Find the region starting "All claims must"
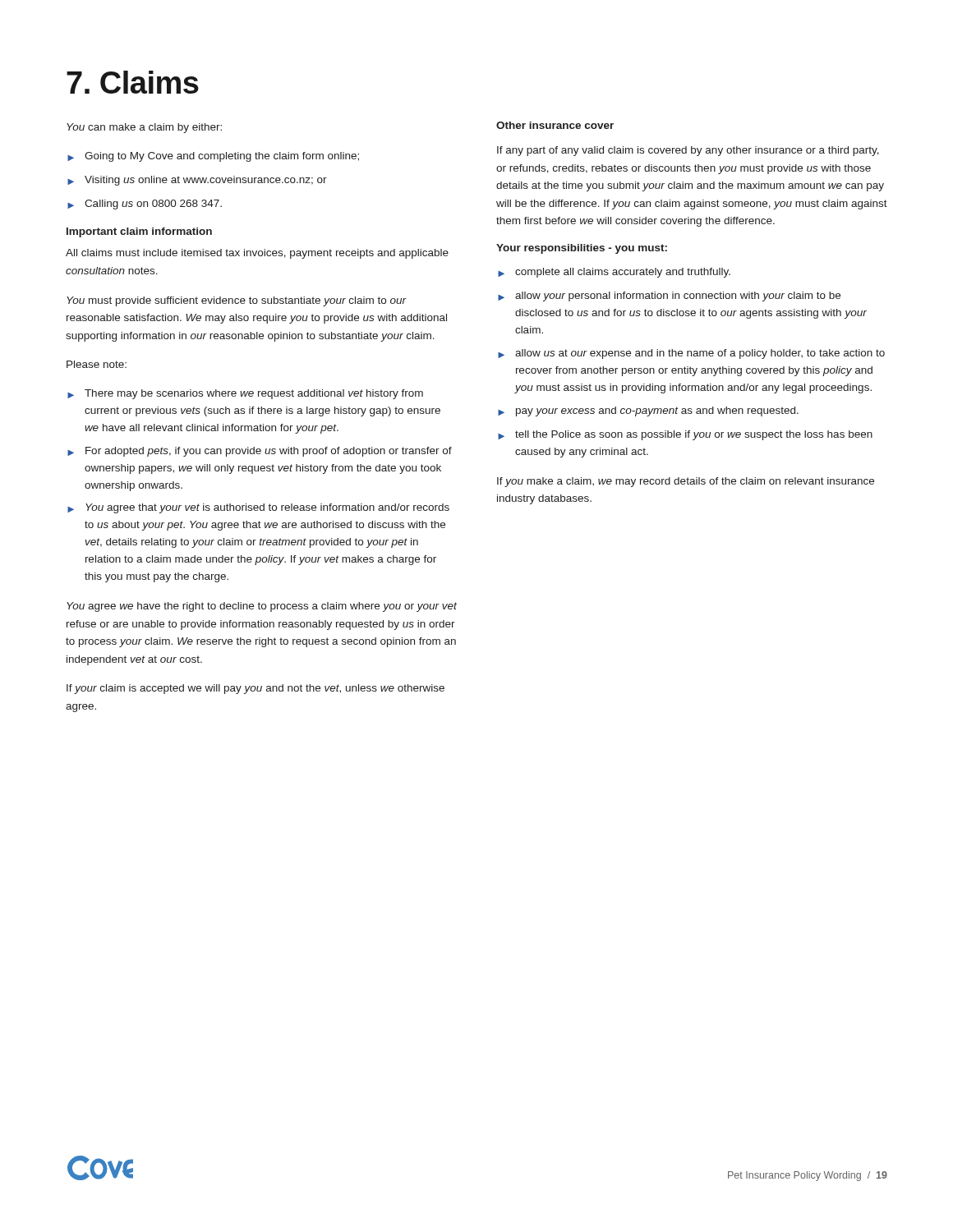This screenshot has height=1232, width=953. click(261, 262)
